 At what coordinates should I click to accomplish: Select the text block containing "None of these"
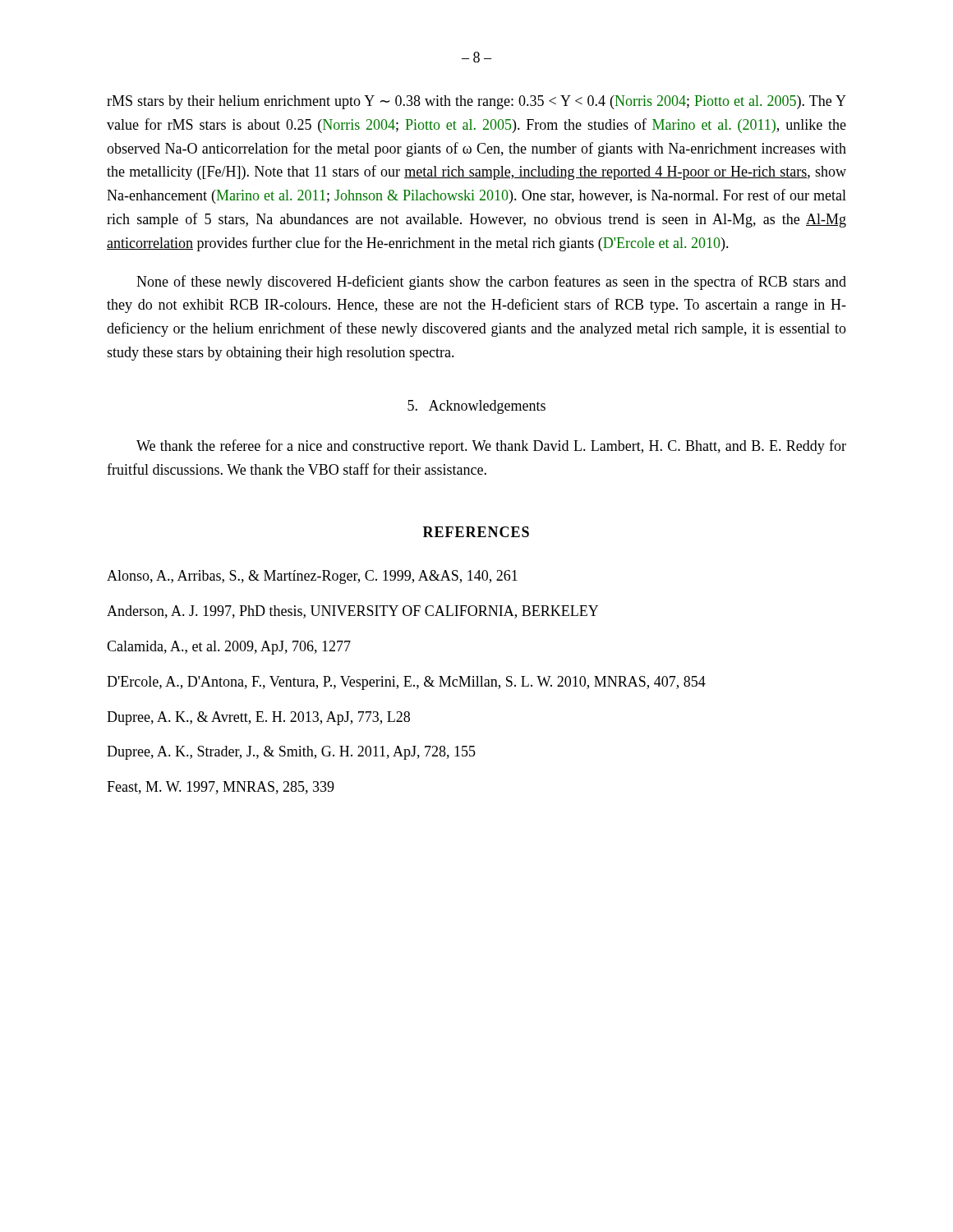(476, 317)
